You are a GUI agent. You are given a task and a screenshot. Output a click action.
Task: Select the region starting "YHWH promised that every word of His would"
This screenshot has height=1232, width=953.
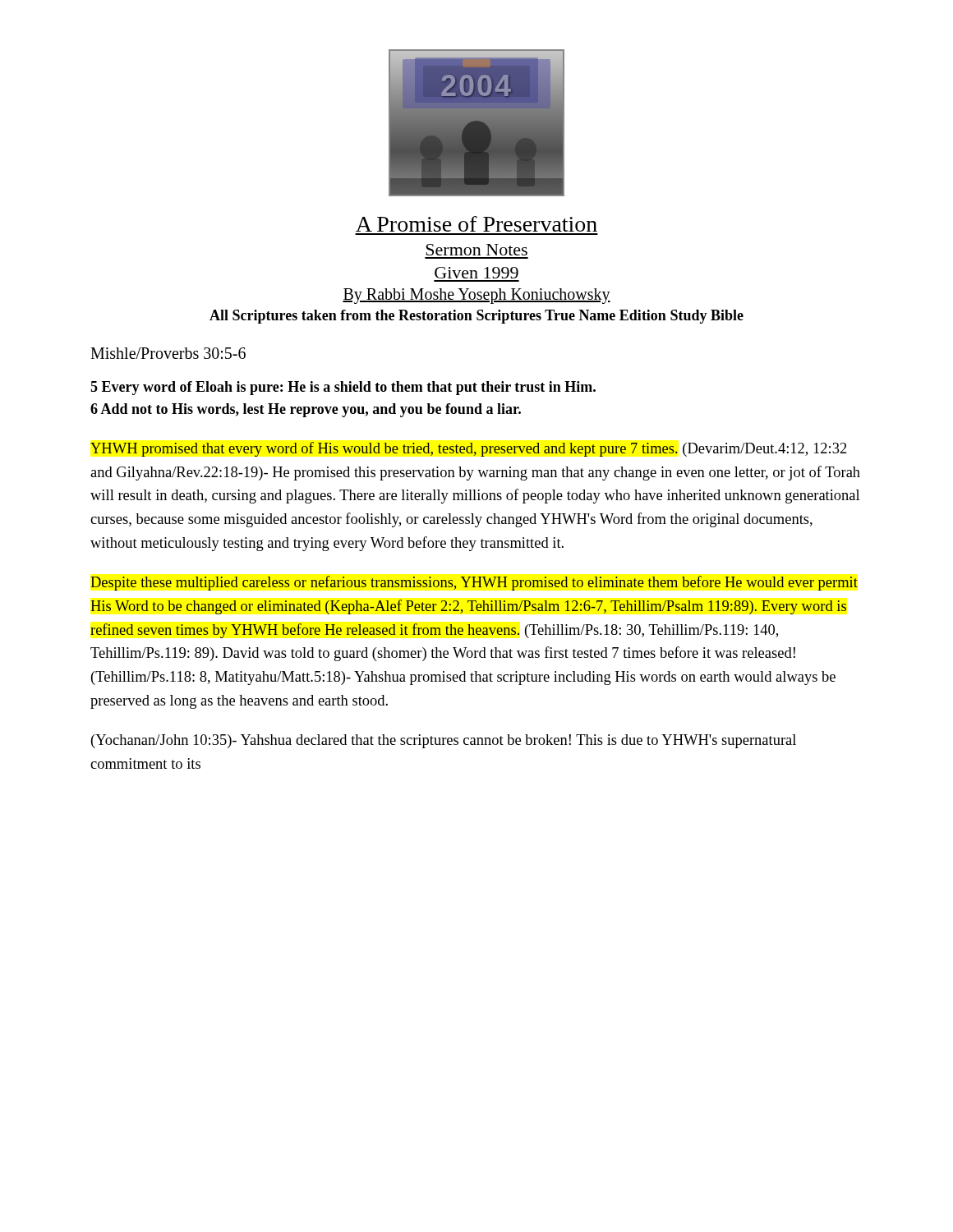point(475,496)
